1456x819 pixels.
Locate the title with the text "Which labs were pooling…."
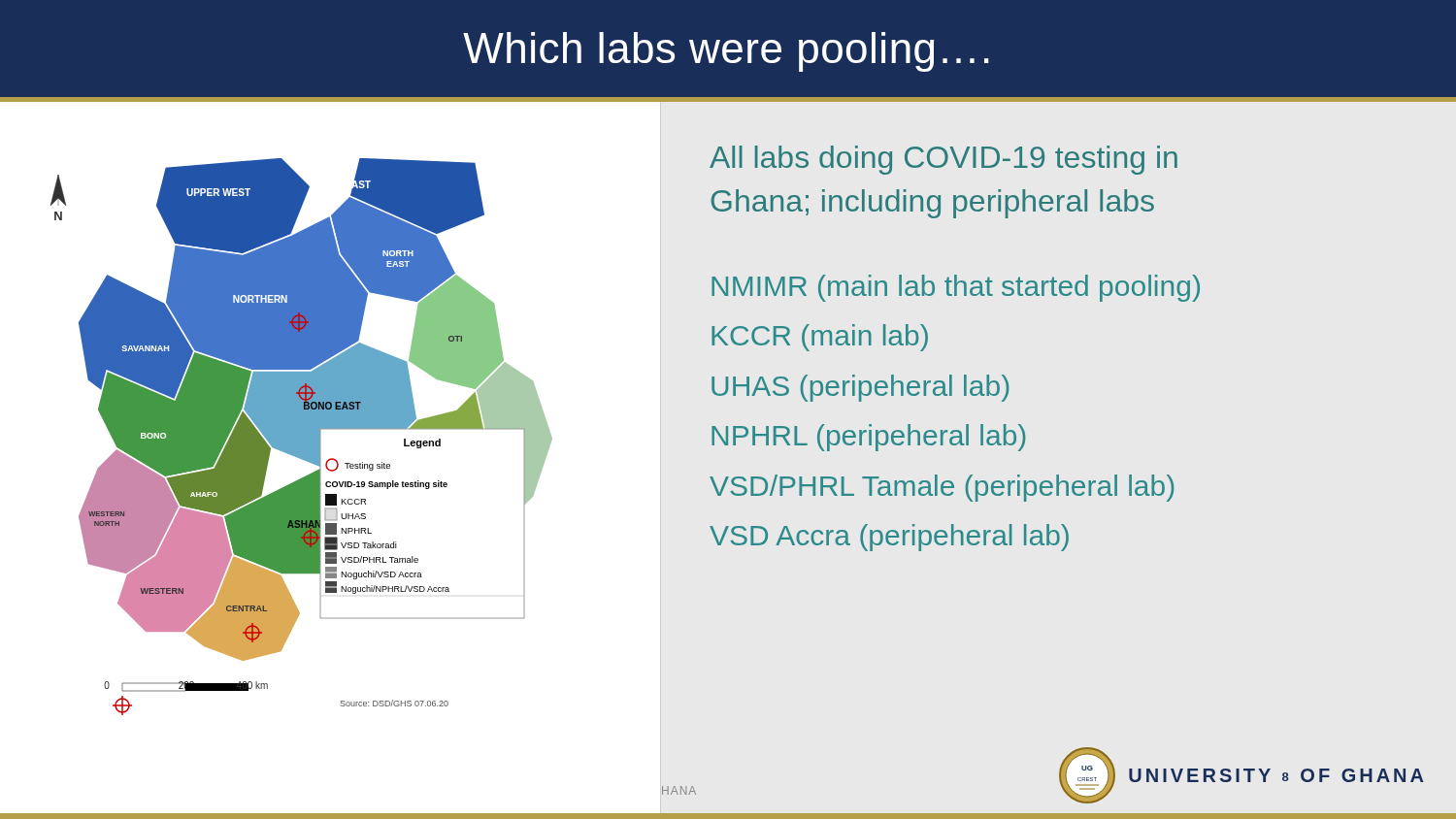728,48
